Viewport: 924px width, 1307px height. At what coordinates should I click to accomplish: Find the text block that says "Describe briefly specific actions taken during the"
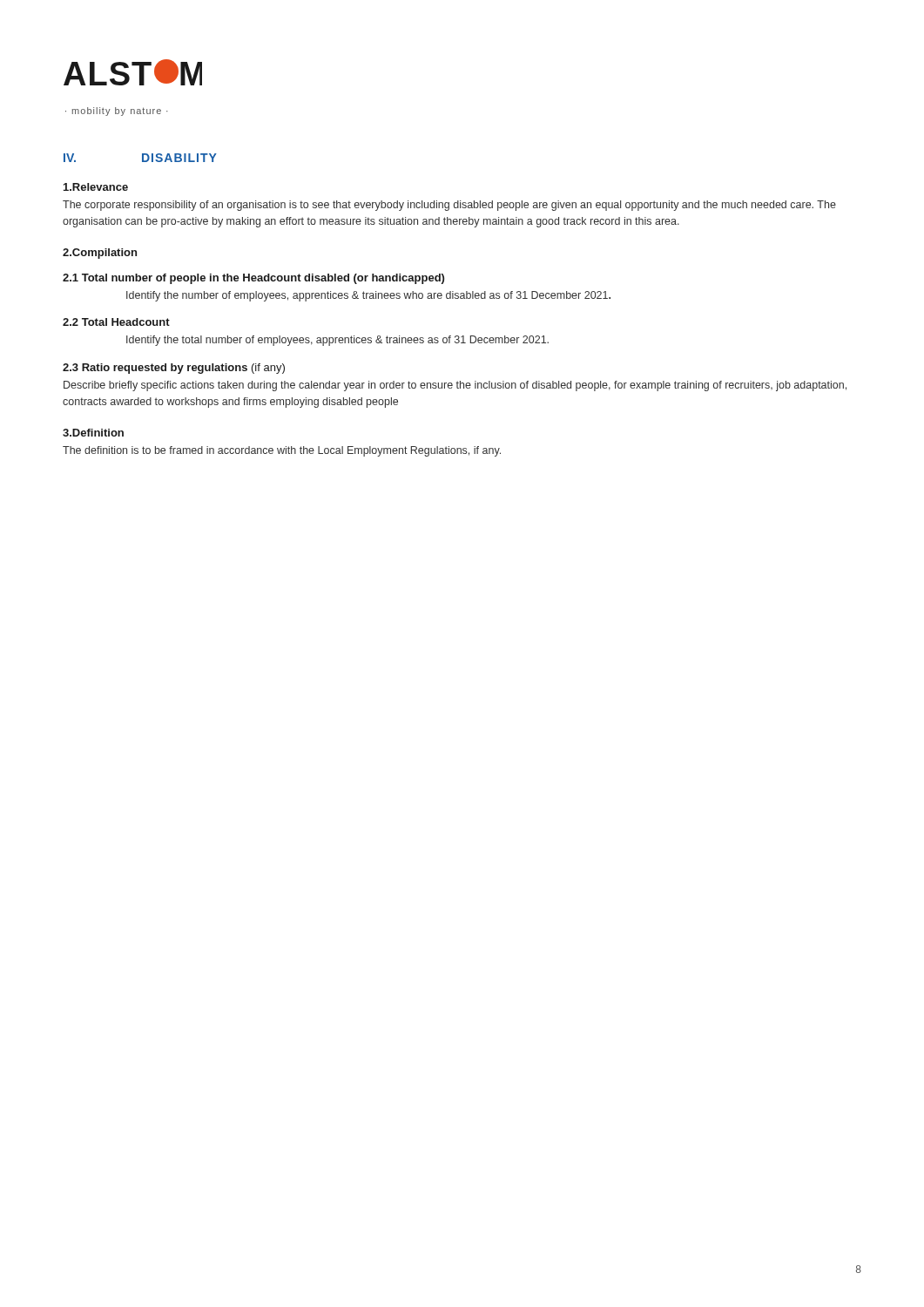[455, 393]
